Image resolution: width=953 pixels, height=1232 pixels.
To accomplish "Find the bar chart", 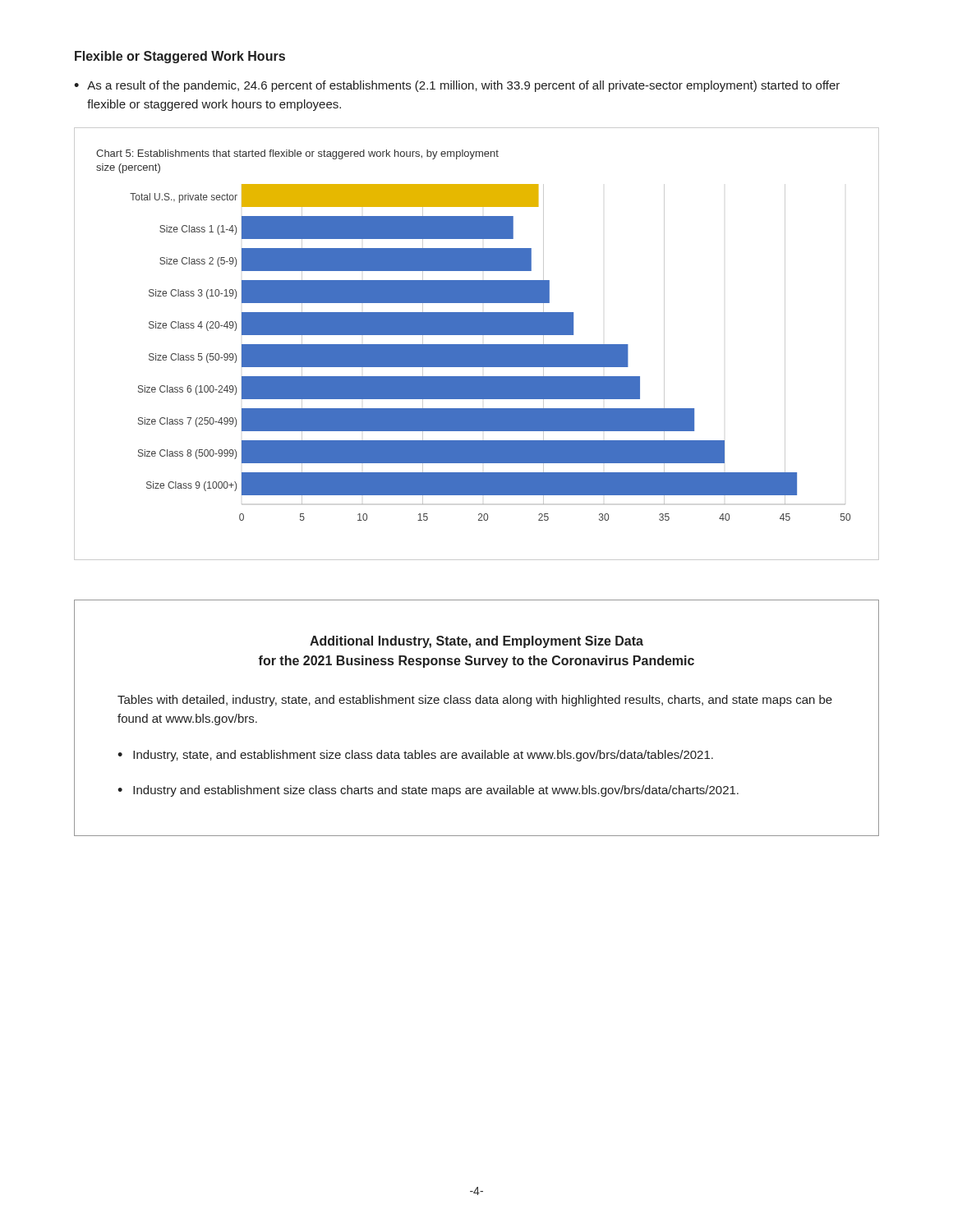I will tap(476, 343).
